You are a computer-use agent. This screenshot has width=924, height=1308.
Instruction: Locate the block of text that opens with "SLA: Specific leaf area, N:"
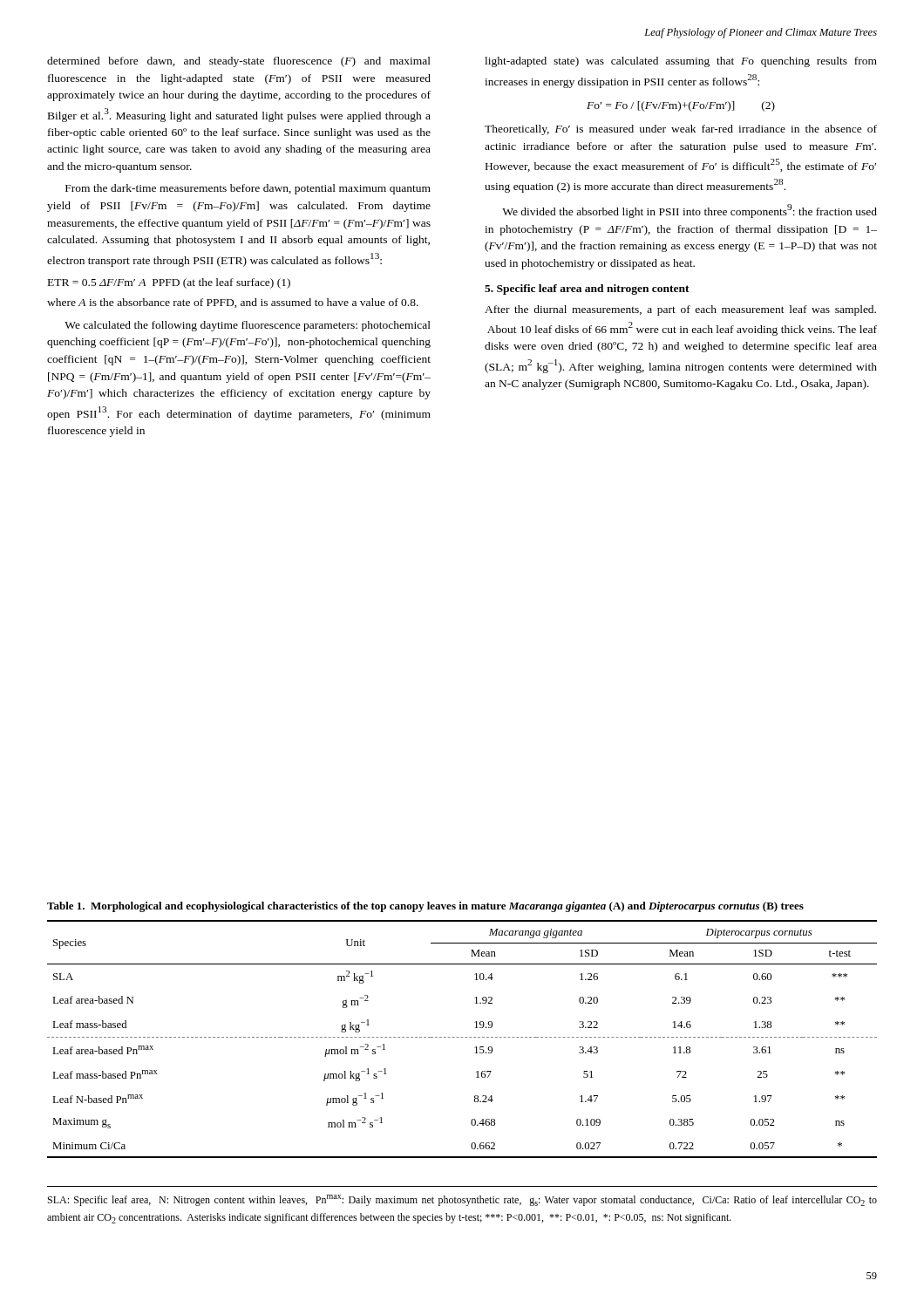pyautogui.click(x=462, y=1208)
